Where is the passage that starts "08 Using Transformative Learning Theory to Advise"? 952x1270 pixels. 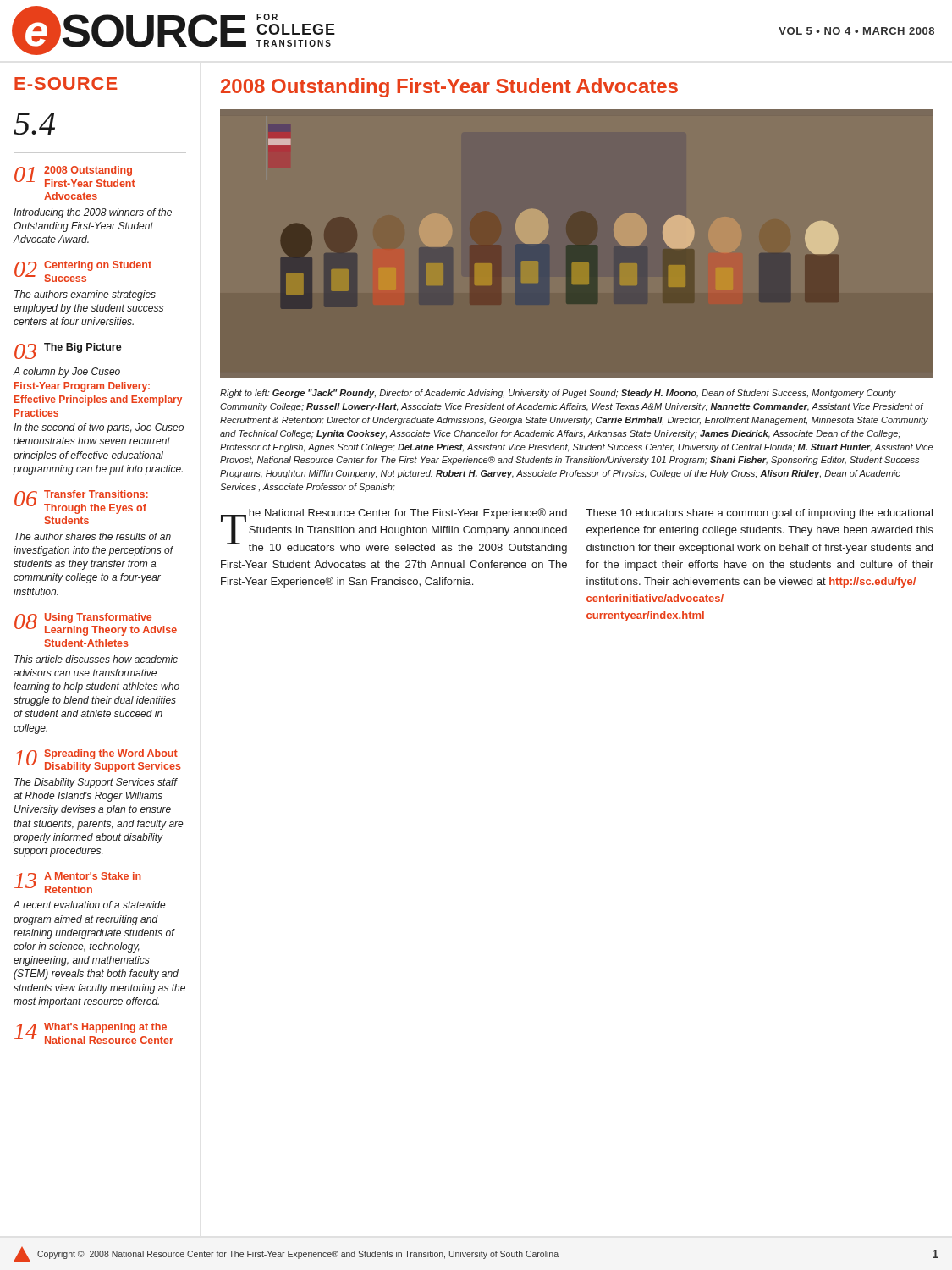(x=100, y=672)
